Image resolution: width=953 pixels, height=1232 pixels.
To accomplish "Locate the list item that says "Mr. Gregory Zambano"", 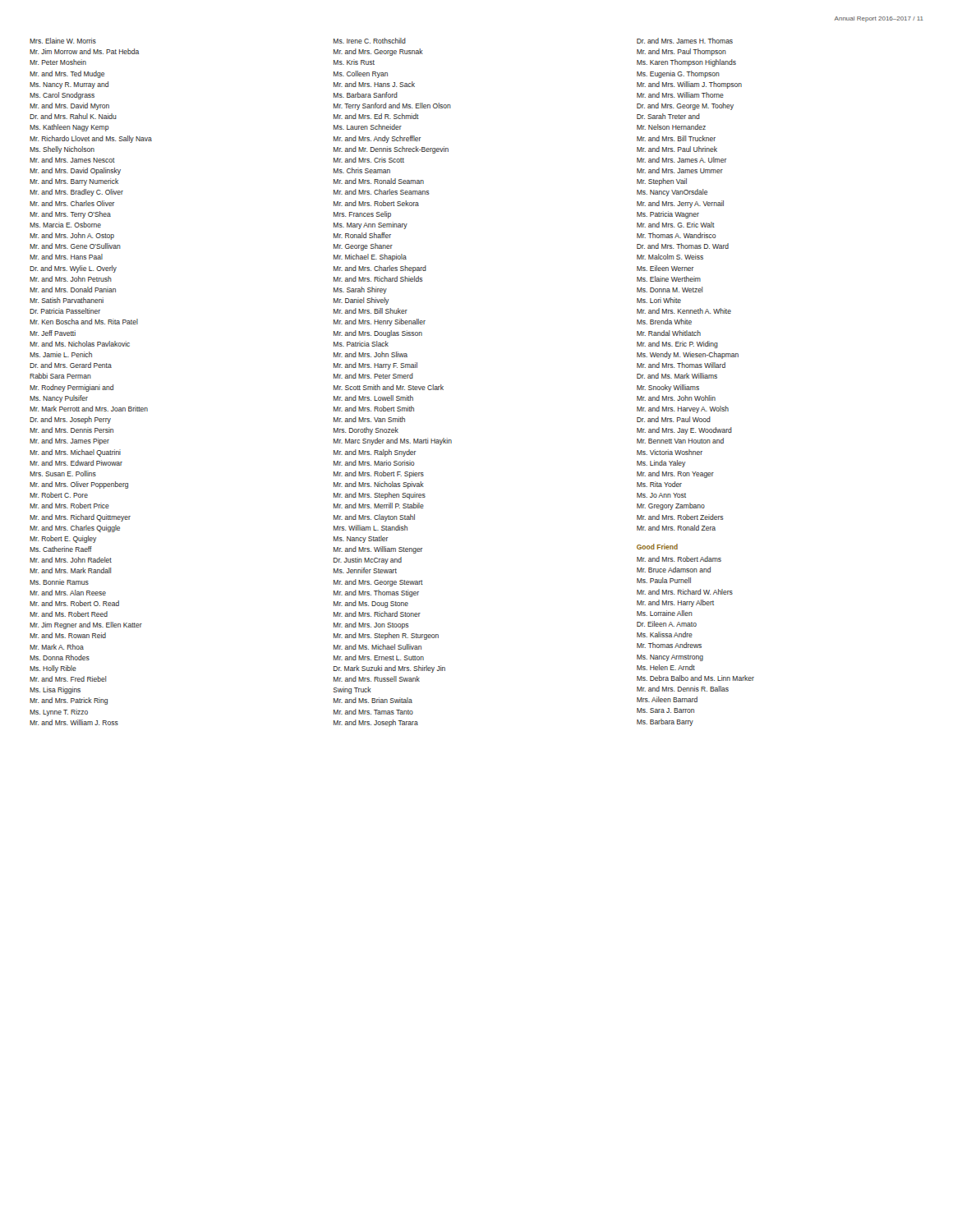I will point(671,506).
